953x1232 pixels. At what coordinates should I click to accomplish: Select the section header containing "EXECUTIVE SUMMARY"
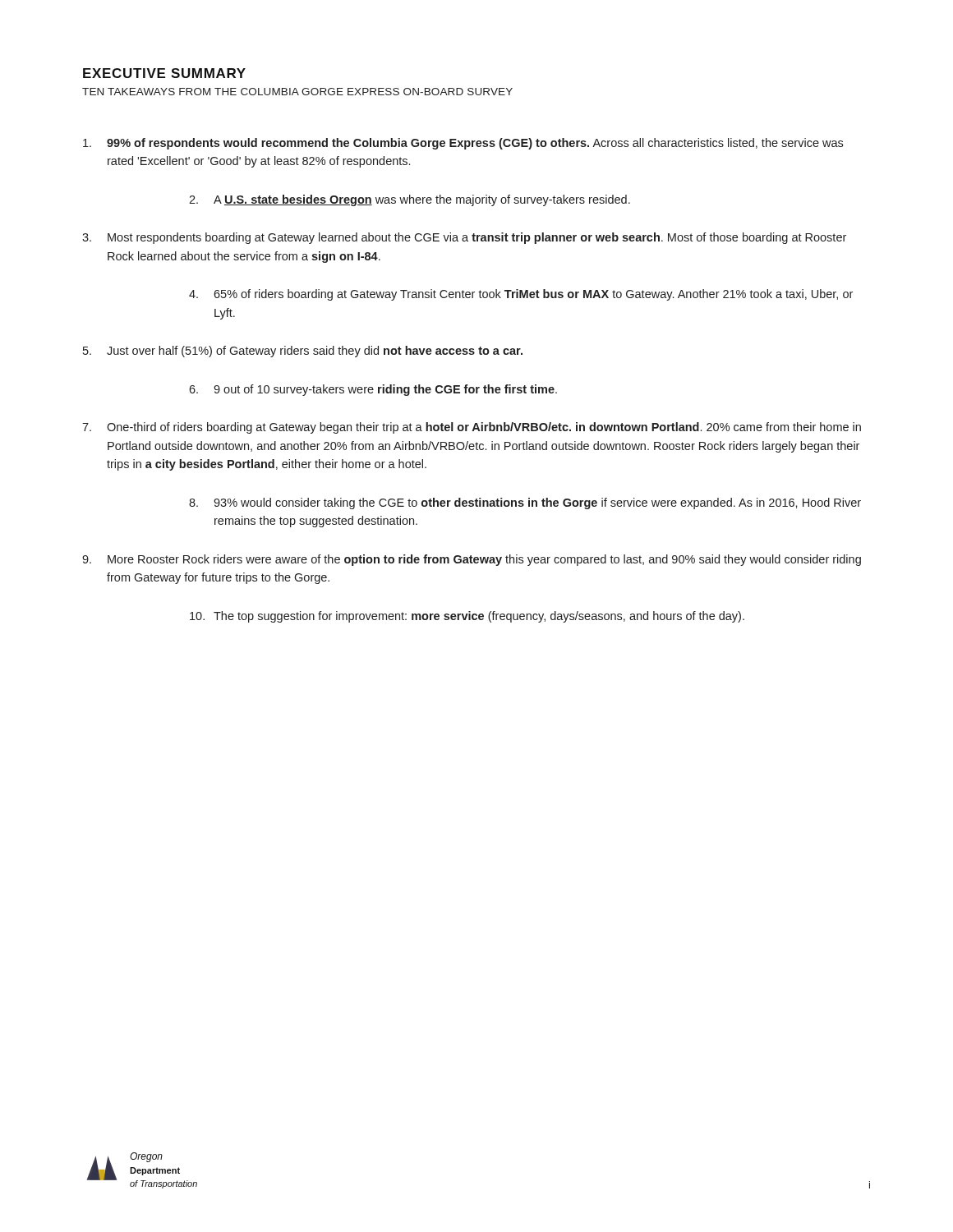[164, 73]
